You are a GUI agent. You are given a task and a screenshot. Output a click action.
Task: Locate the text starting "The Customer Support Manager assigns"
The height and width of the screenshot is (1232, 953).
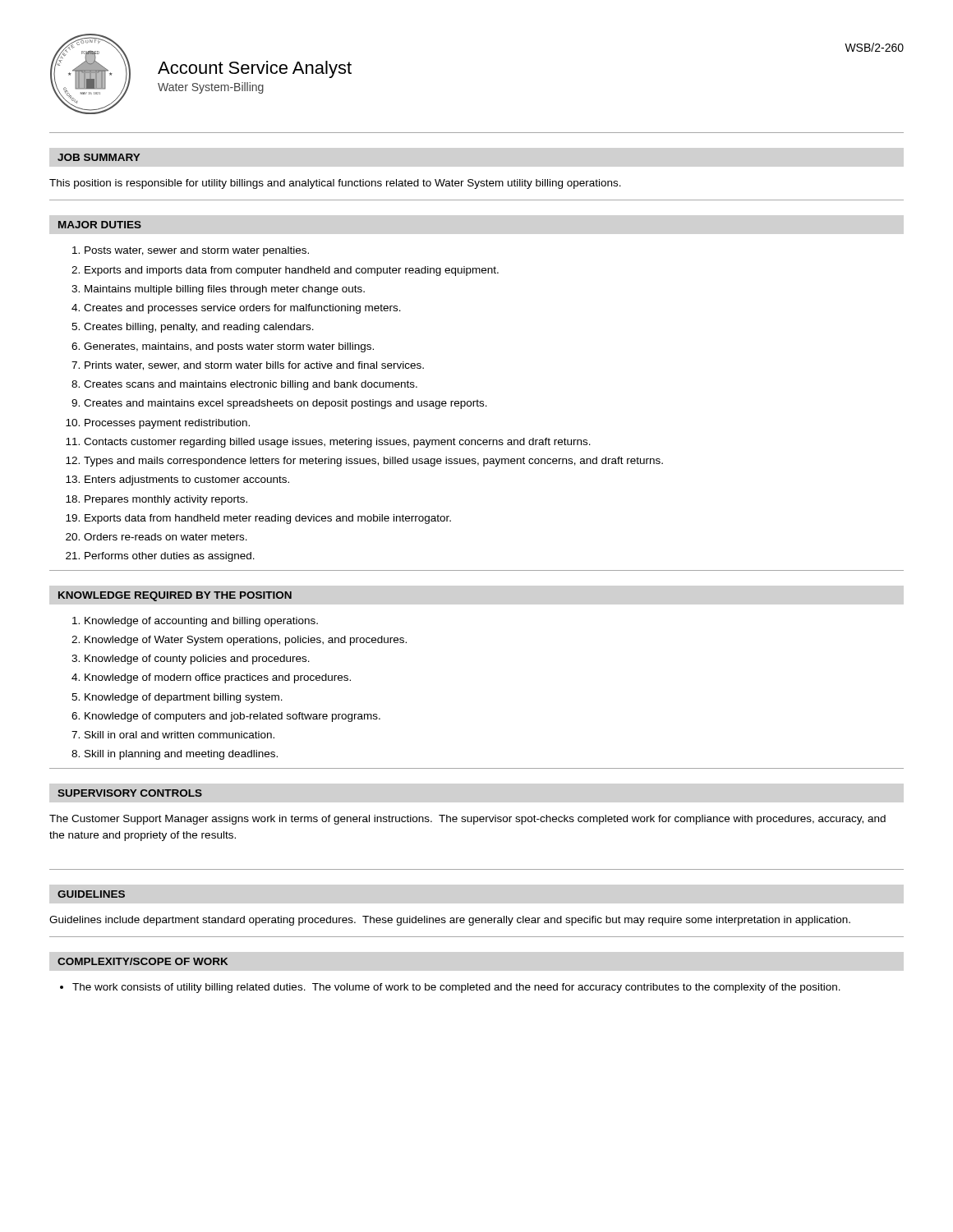[468, 826]
